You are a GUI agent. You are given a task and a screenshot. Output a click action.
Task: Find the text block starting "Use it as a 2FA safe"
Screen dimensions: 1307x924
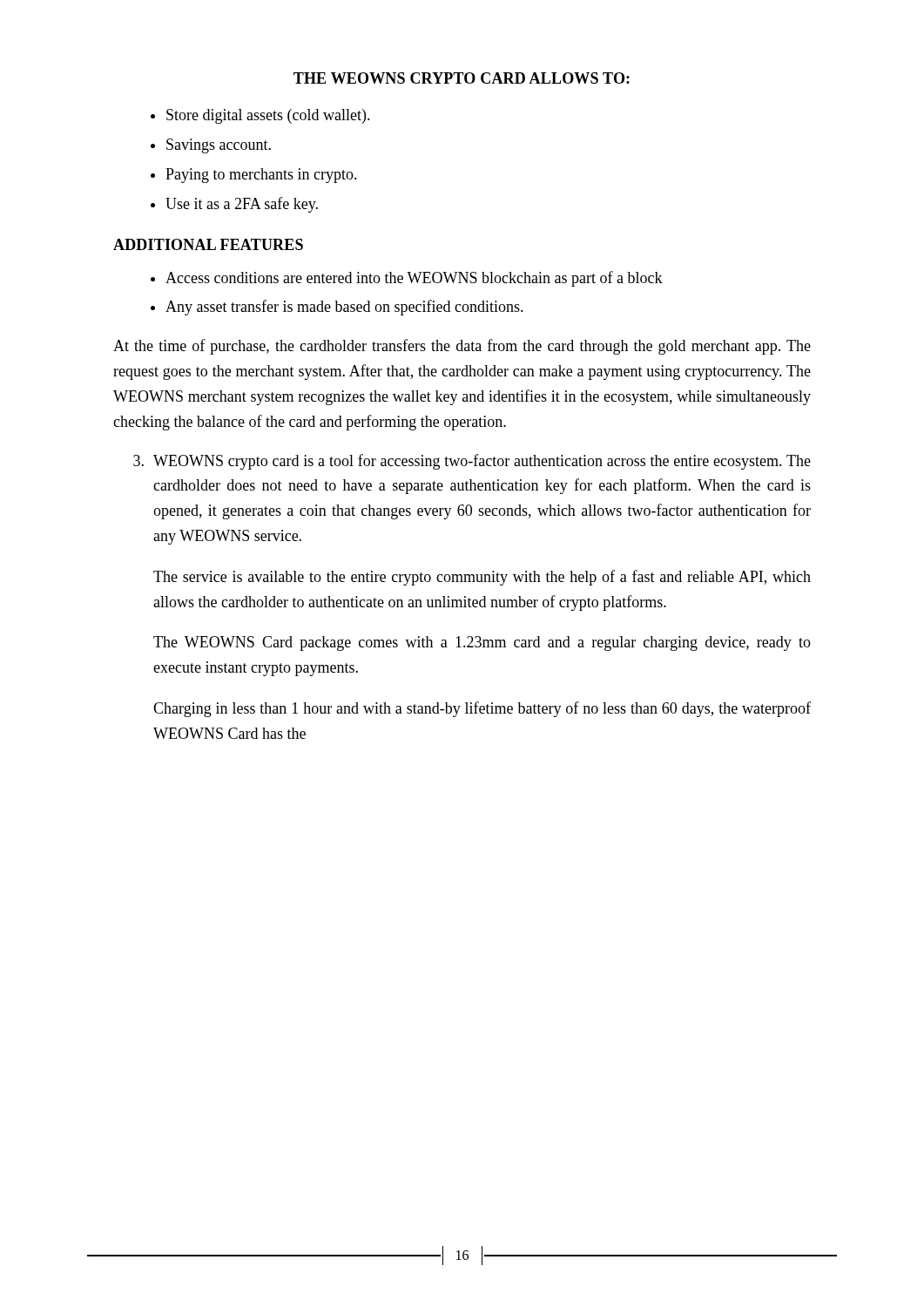click(242, 204)
